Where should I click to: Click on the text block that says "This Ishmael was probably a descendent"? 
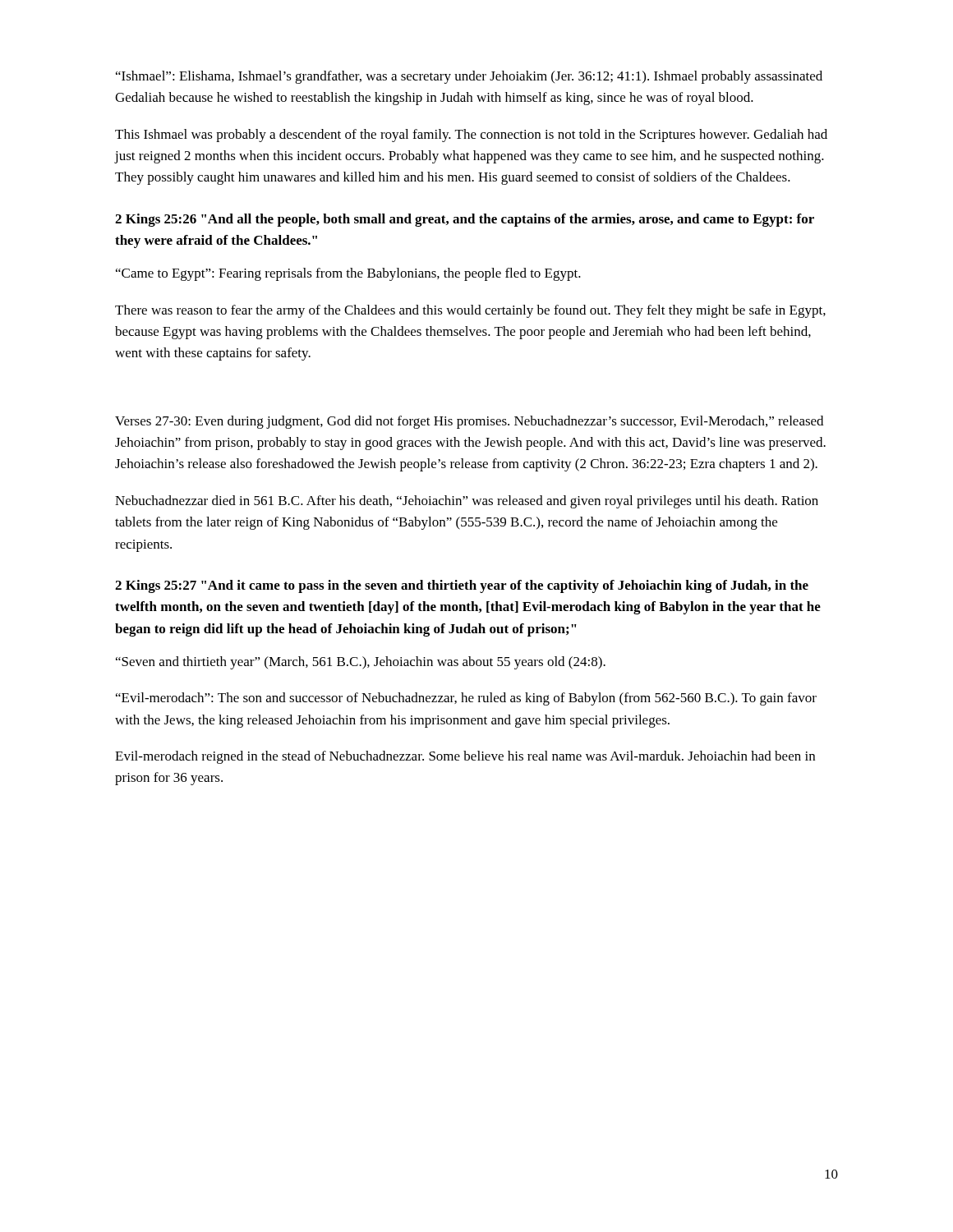point(471,156)
